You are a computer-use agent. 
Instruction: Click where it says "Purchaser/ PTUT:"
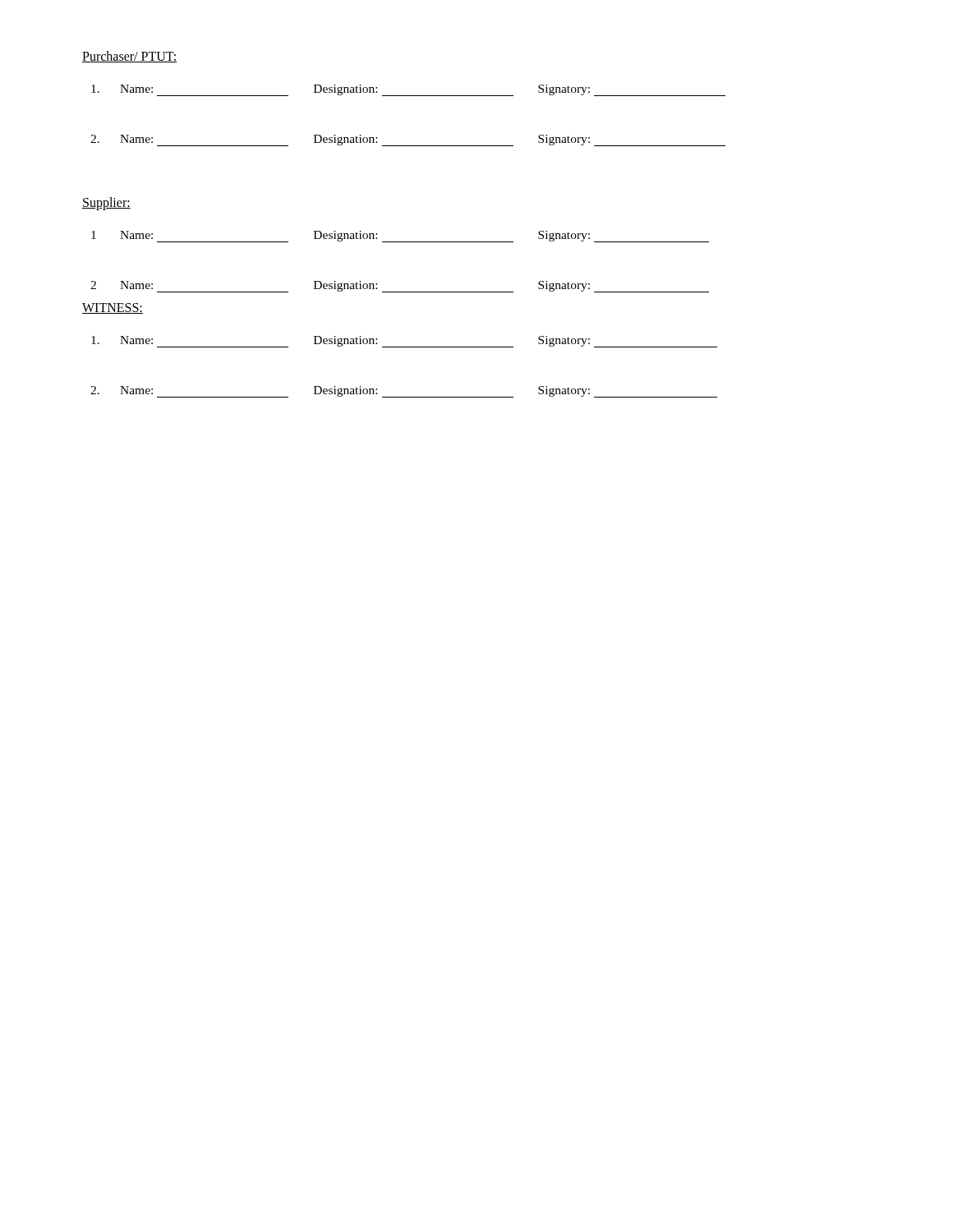(x=129, y=56)
